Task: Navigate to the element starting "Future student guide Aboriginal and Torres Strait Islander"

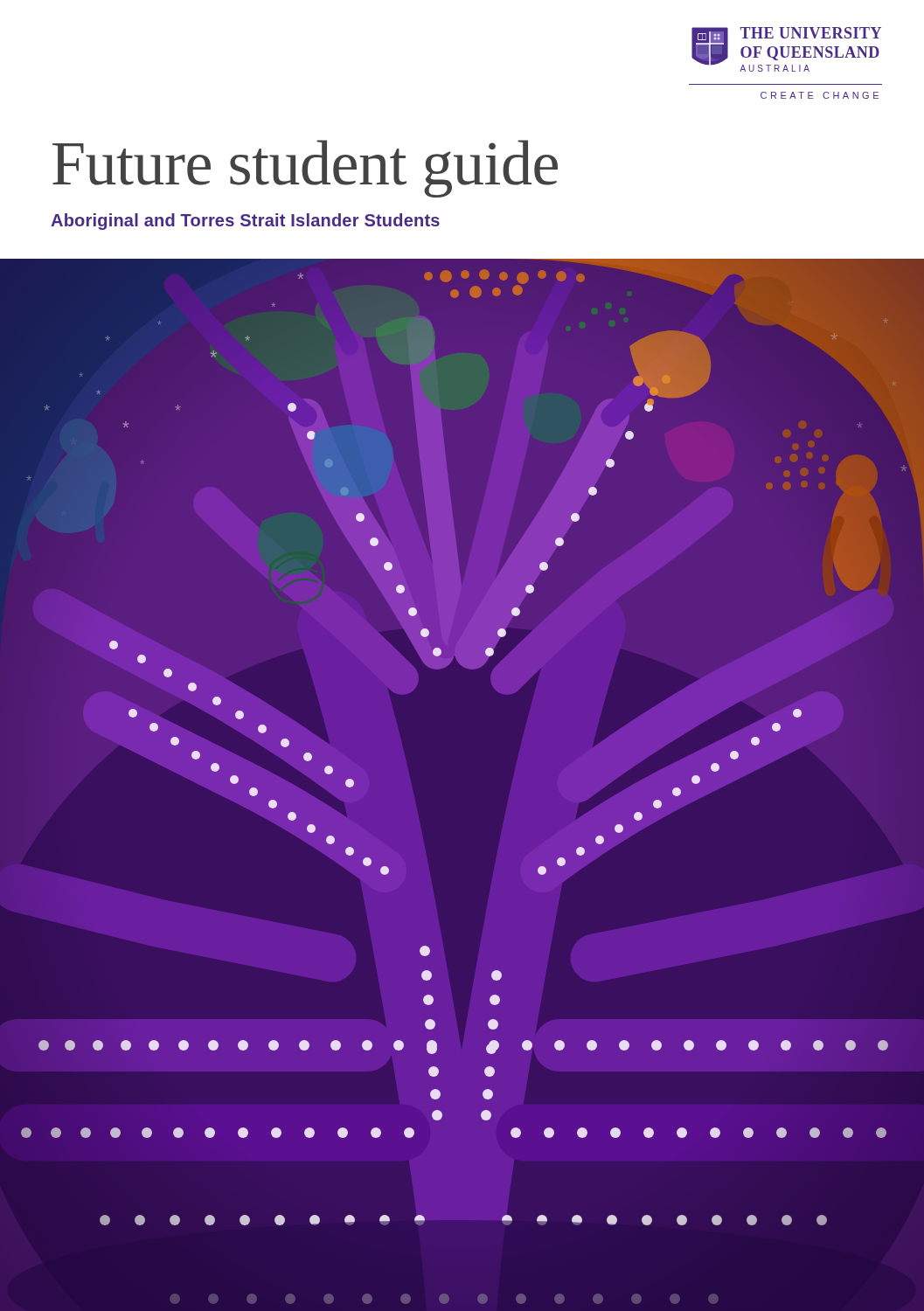Action: [462, 180]
